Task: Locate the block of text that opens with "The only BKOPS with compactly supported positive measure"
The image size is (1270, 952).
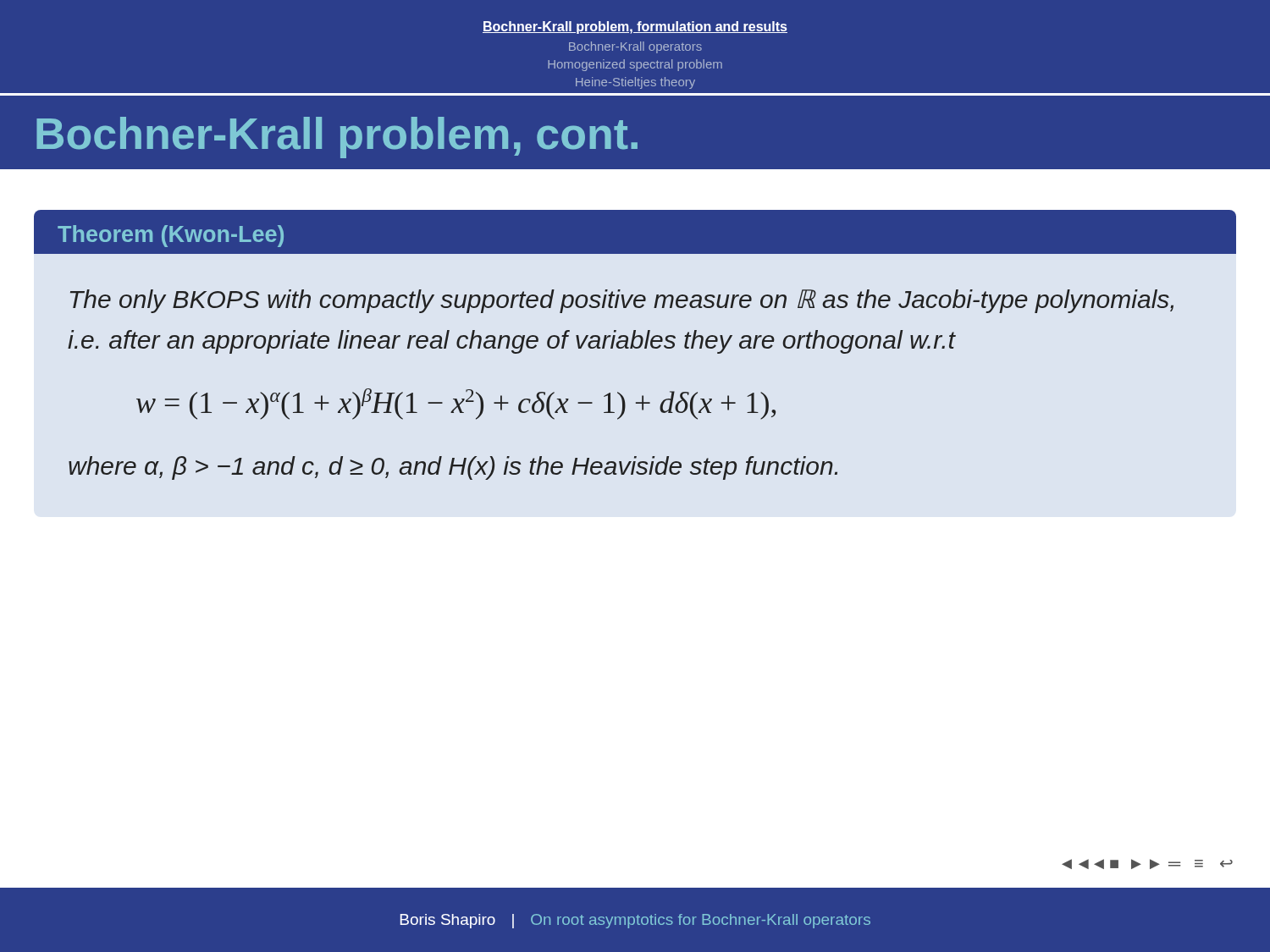Action: (622, 319)
